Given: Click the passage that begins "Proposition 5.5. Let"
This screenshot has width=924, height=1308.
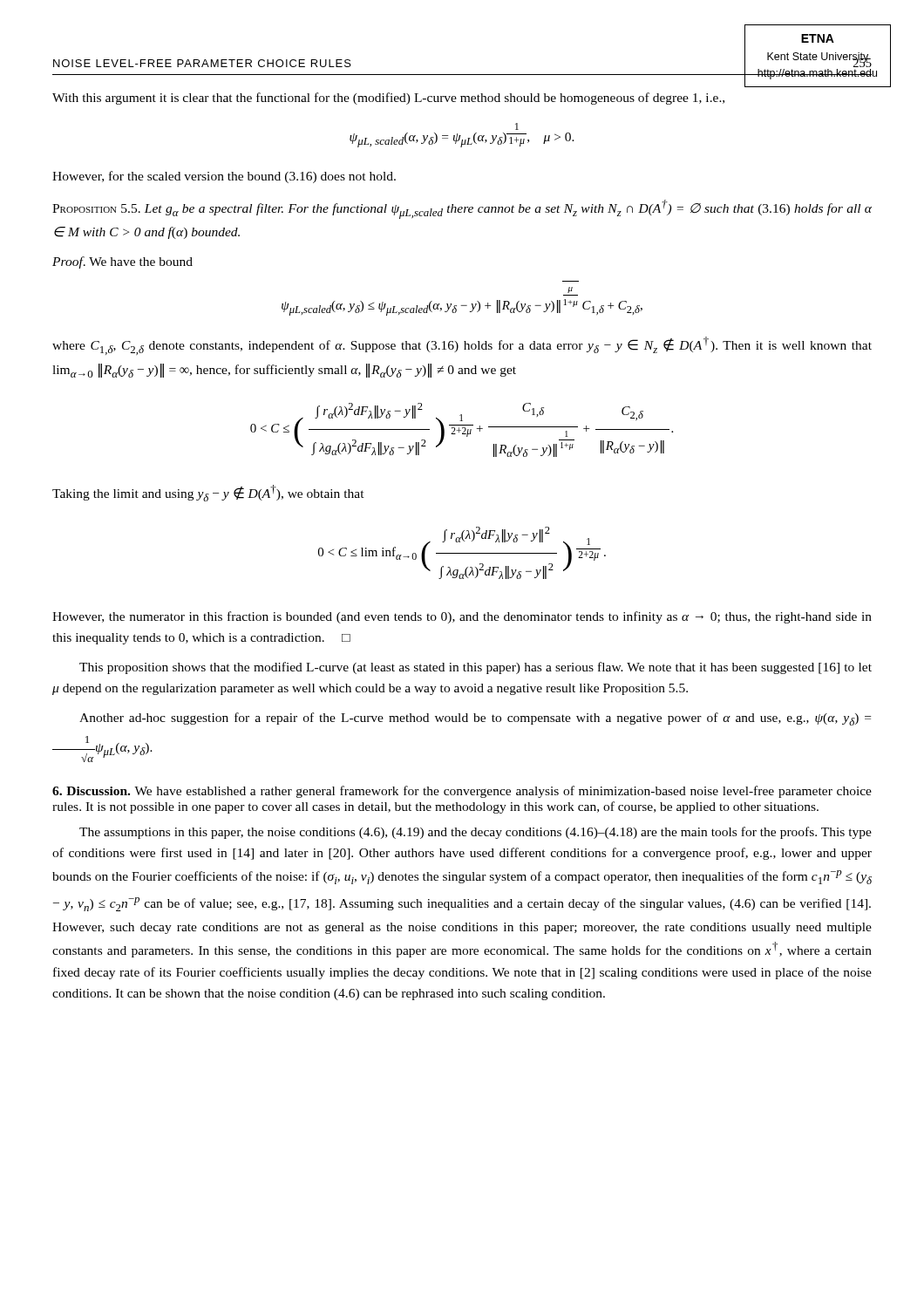Looking at the screenshot, I should [x=462, y=218].
